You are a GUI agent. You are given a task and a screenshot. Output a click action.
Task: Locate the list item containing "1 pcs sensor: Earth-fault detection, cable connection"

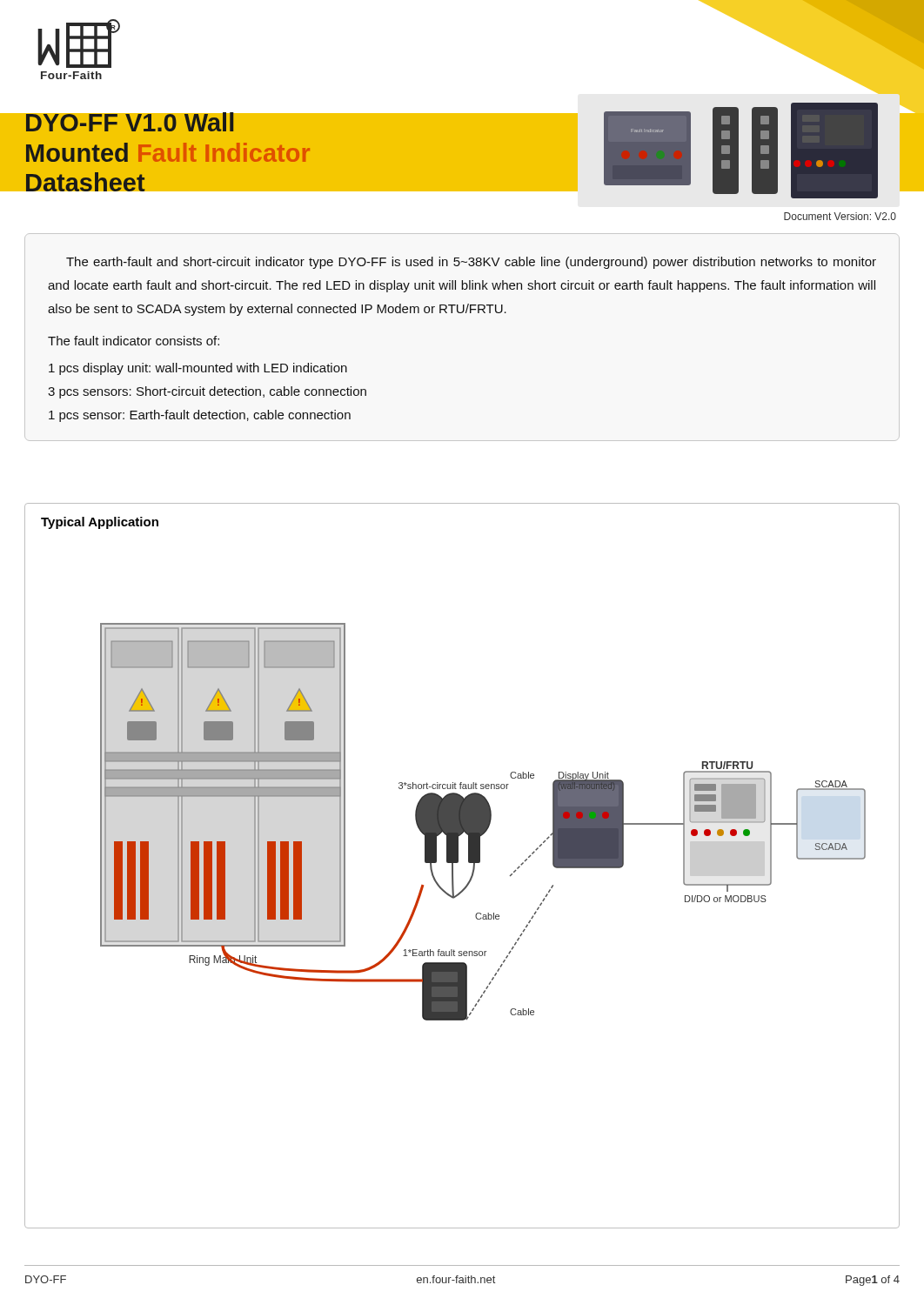[199, 415]
